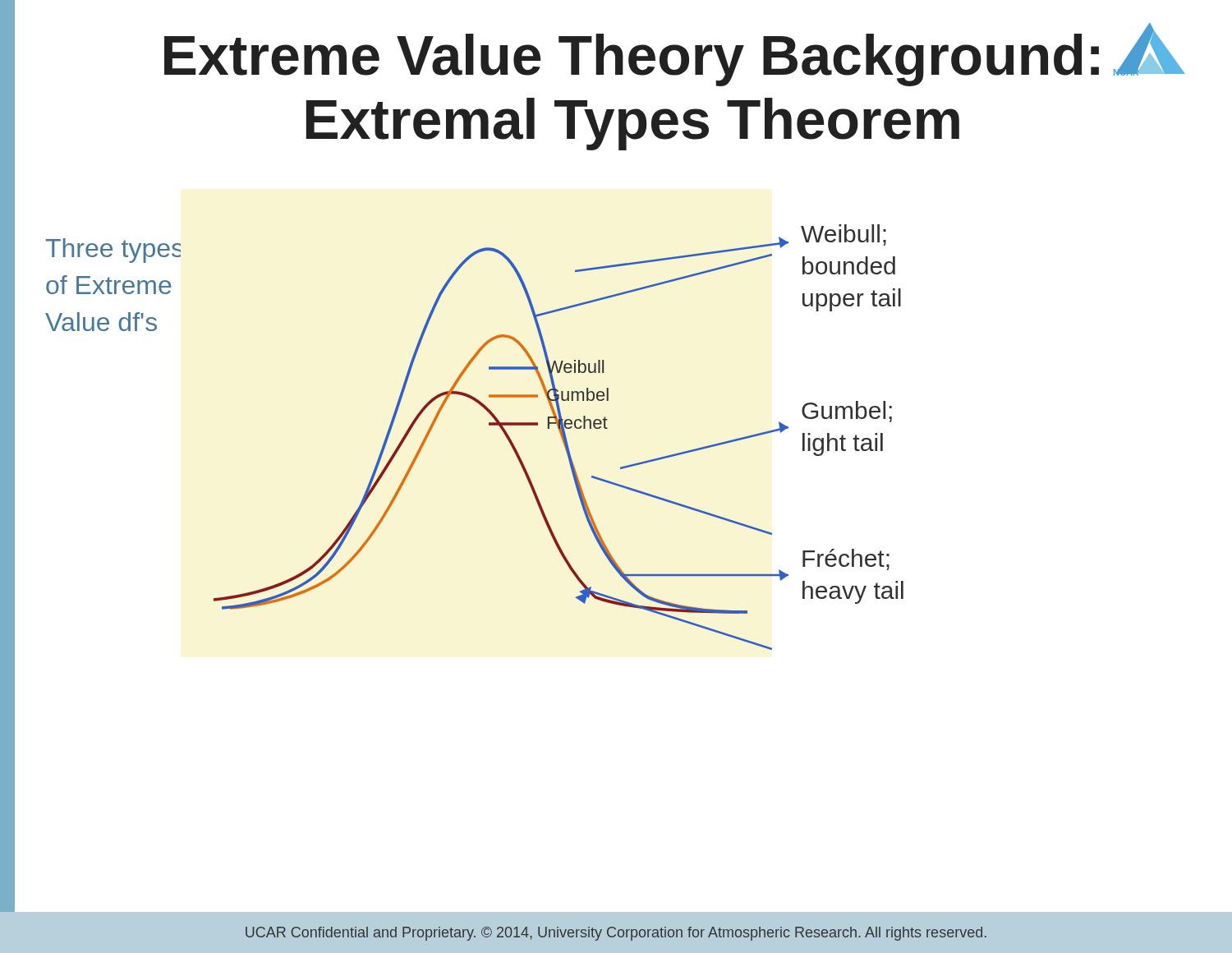The height and width of the screenshot is (953, 1232).
Task: Find the continuous plot
Action: tap(476, 423)
